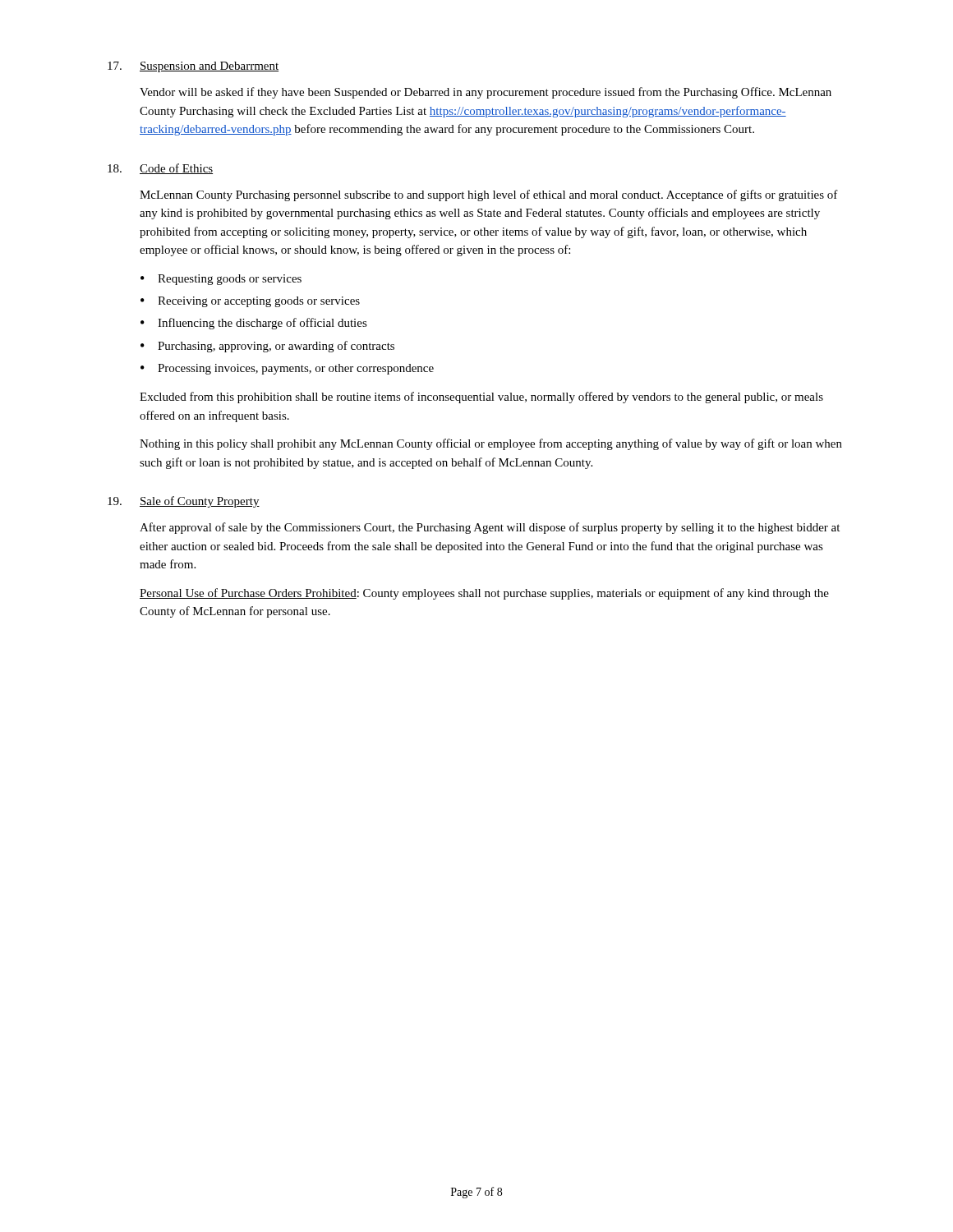The width and height of the screenshot is (953, 1232).
Task: Locate the list item that reads "•Processing invoices, payments,"
Action: pos(287,369)
